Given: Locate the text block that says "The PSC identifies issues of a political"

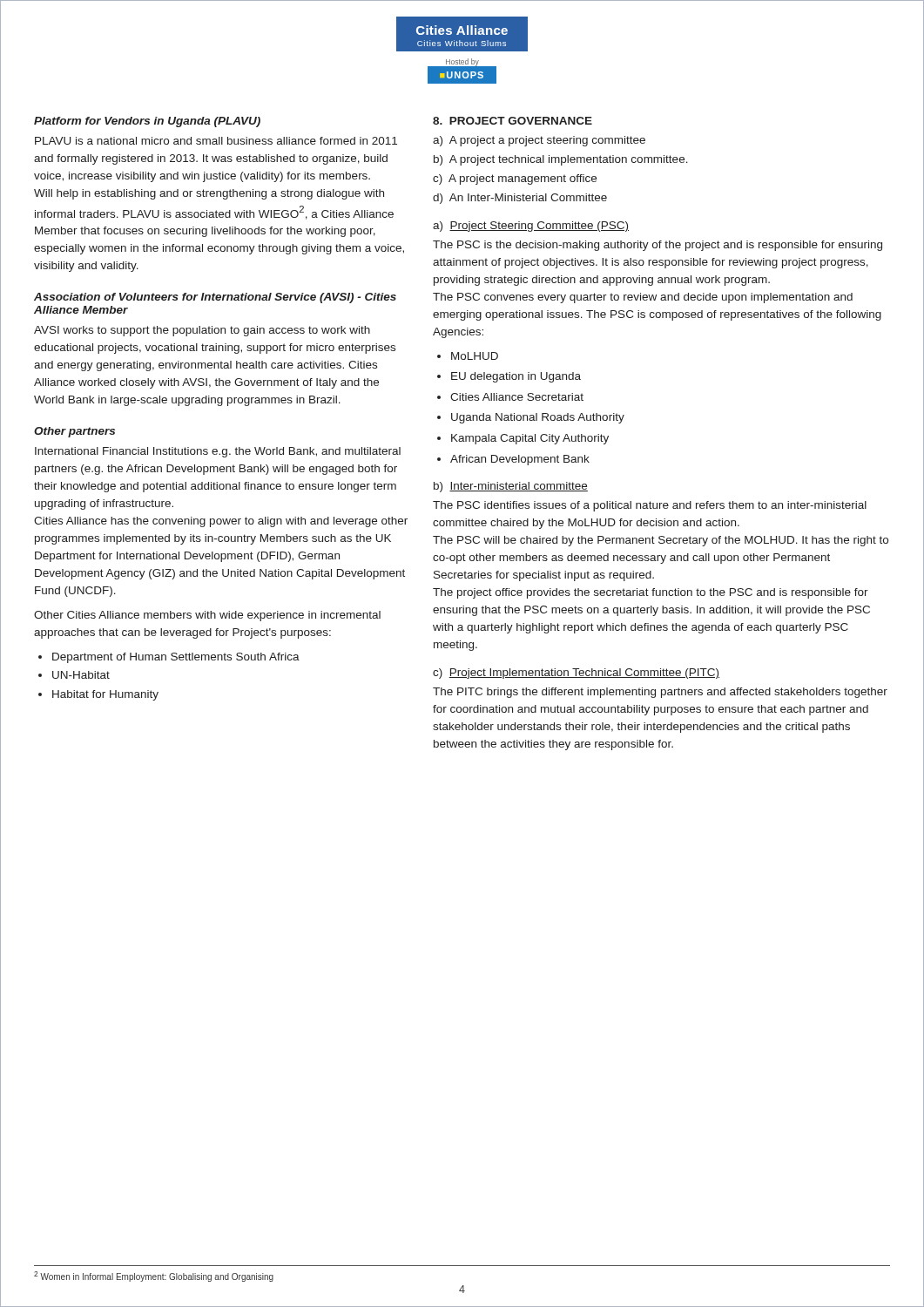Looking at the screenshot, I should point(661,575).
